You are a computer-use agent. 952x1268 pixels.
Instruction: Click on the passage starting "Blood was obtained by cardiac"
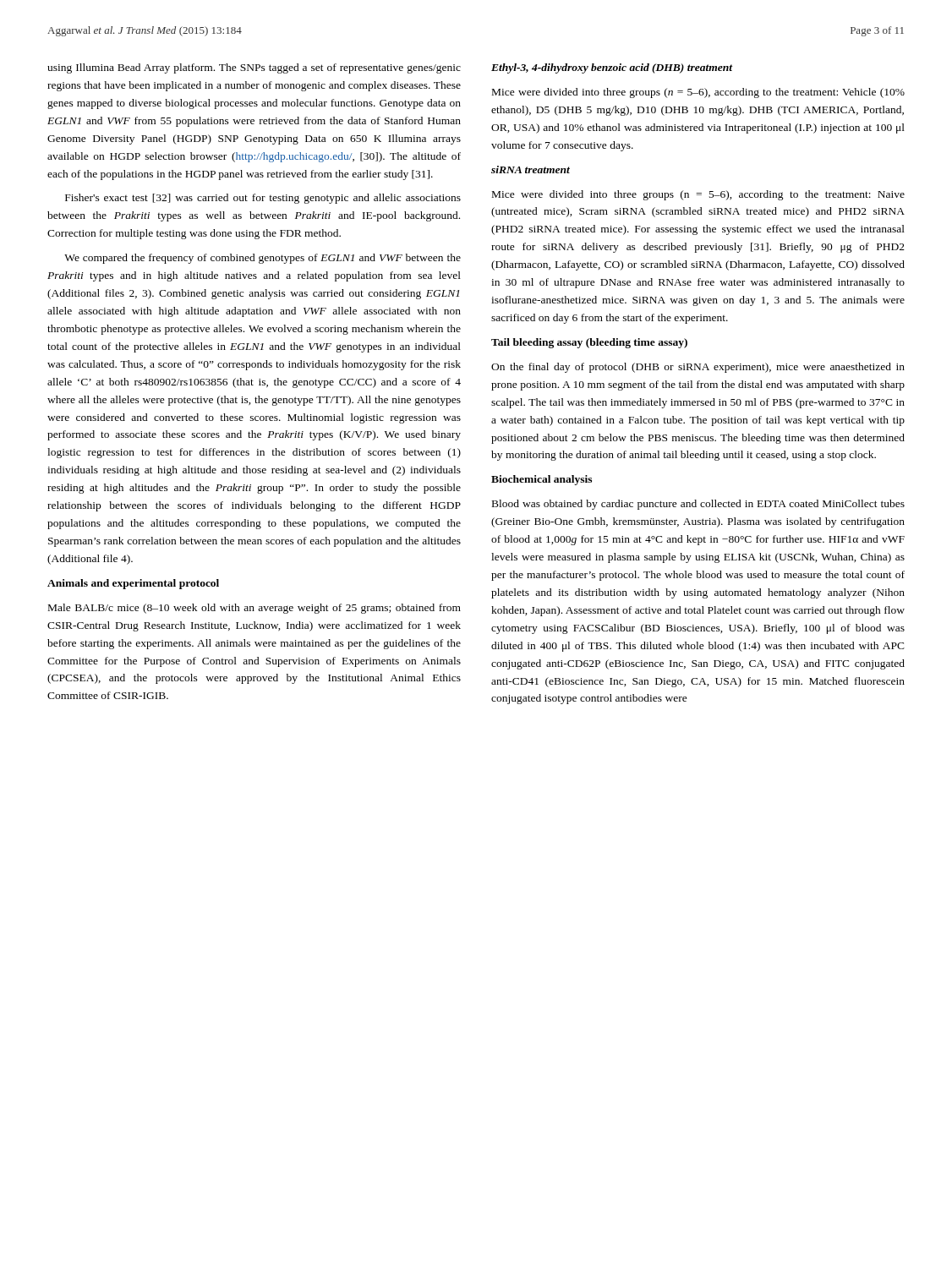(x=698, y=602)
